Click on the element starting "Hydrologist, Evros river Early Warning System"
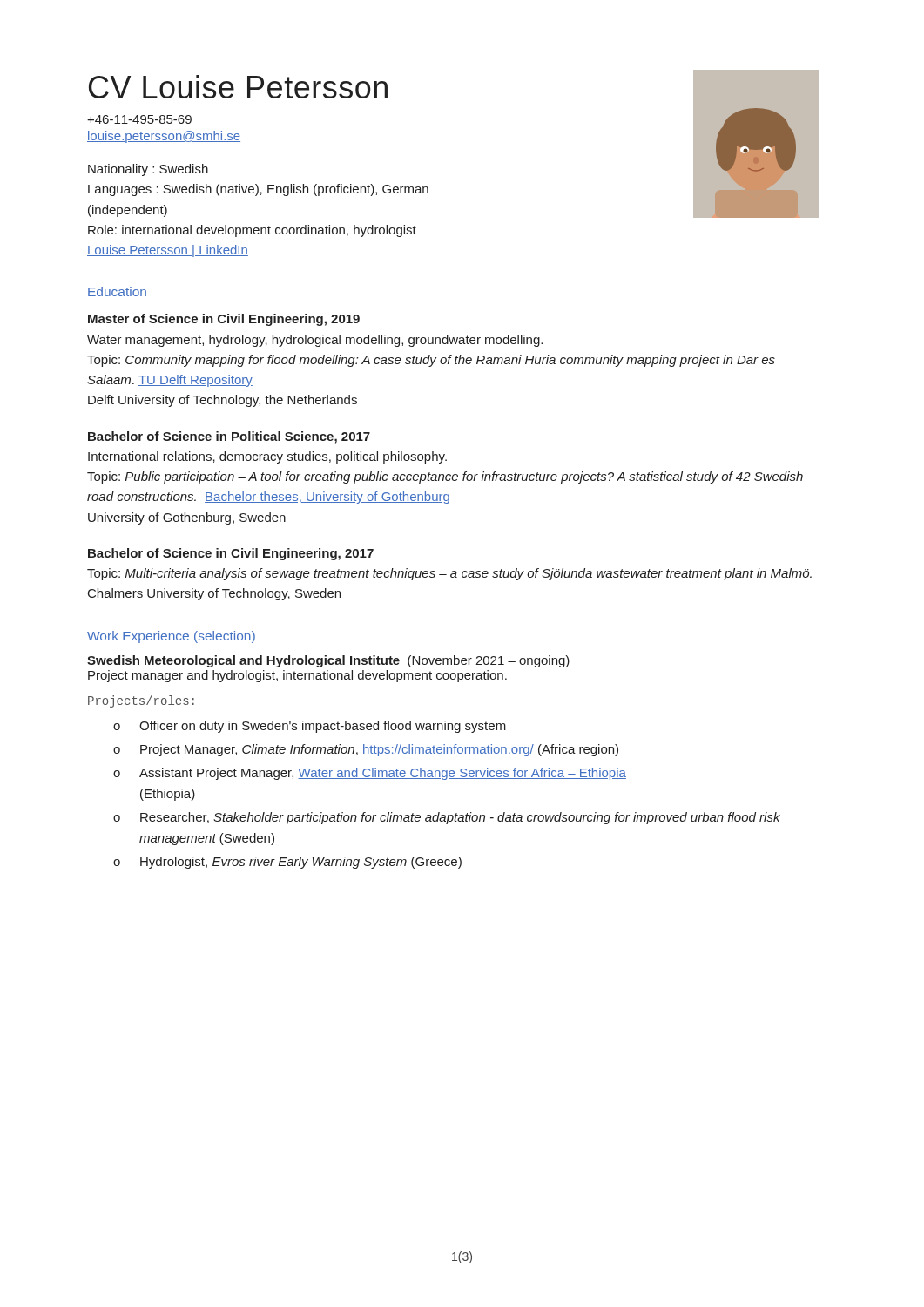The height and width of the screenshot is (1307, 924). point(301,861)
